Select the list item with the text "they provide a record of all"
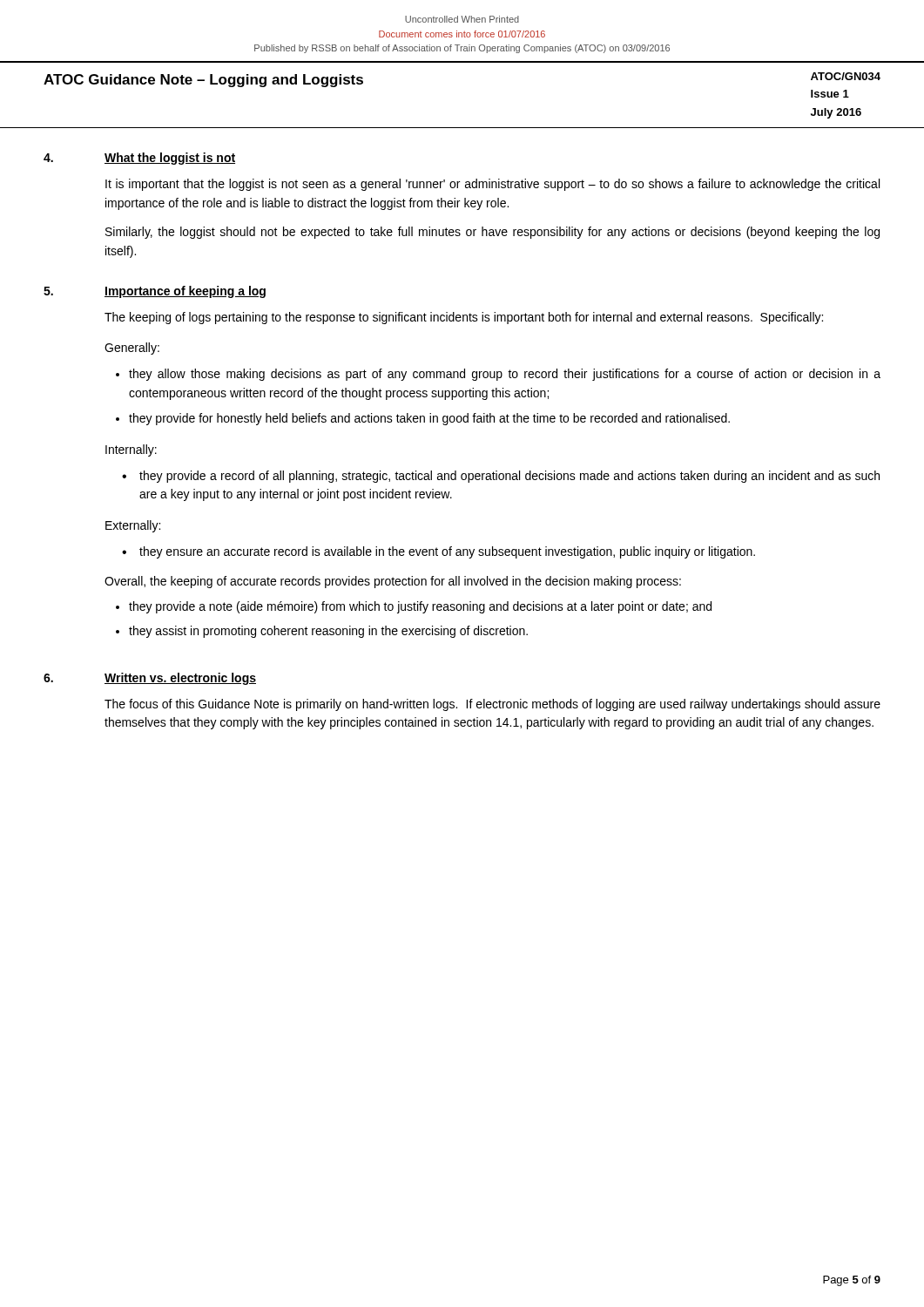 tap(510, 485)
